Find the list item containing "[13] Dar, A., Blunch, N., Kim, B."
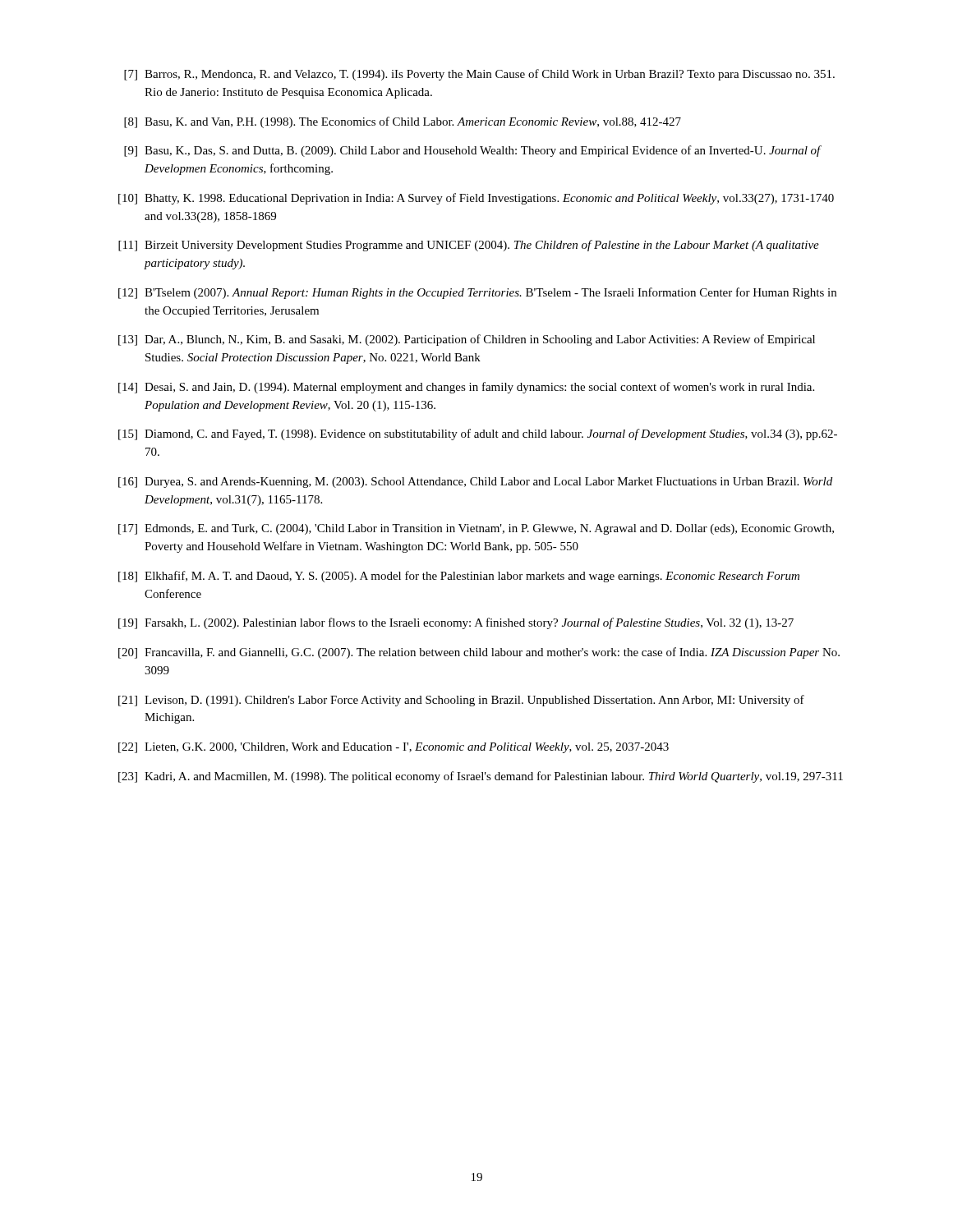 476,349
